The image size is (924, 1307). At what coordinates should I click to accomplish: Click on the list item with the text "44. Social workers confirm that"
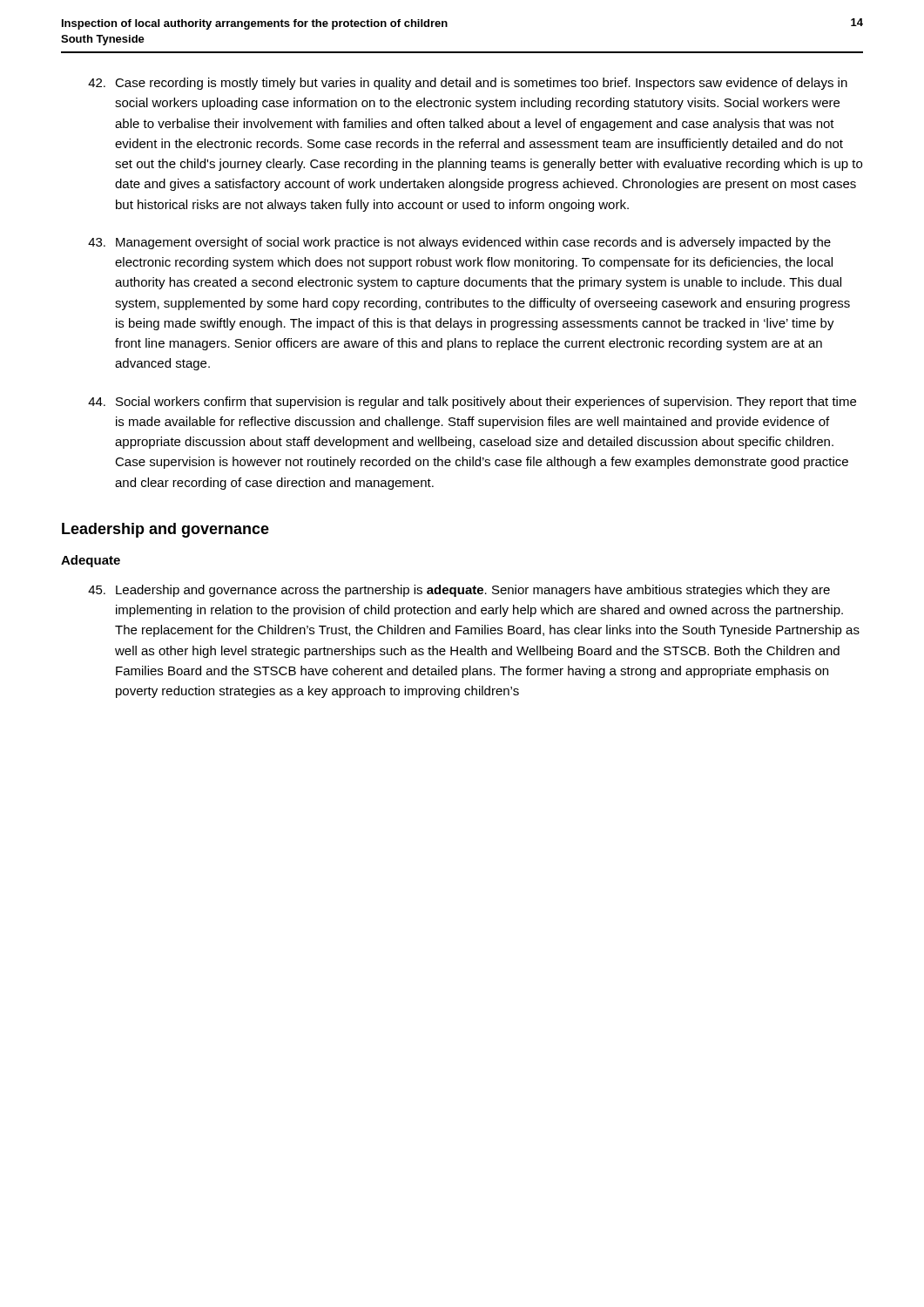point(462,442)
